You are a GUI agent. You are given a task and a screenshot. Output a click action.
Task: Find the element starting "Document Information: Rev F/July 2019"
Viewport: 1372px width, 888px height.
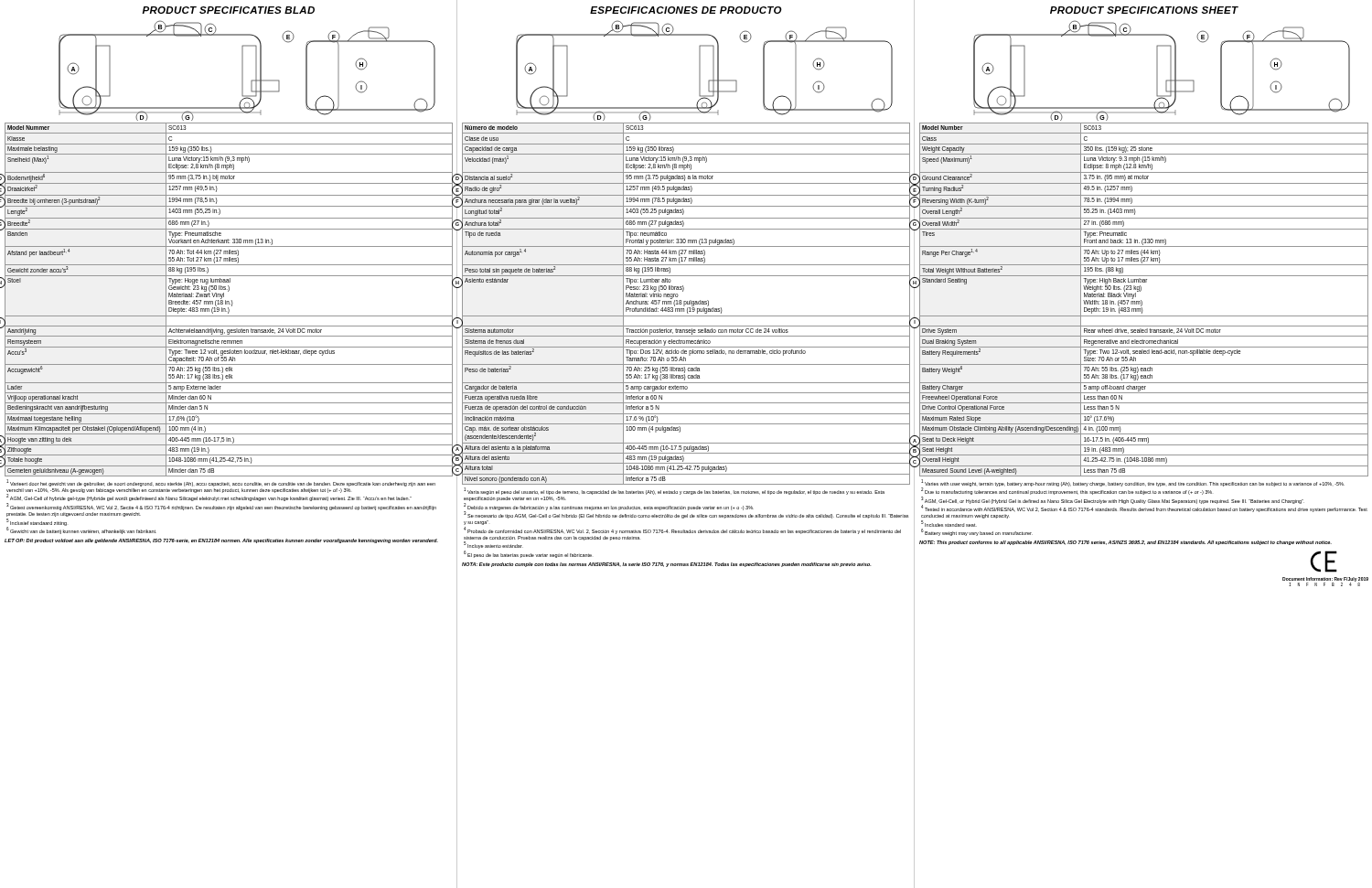point(1325,579)
